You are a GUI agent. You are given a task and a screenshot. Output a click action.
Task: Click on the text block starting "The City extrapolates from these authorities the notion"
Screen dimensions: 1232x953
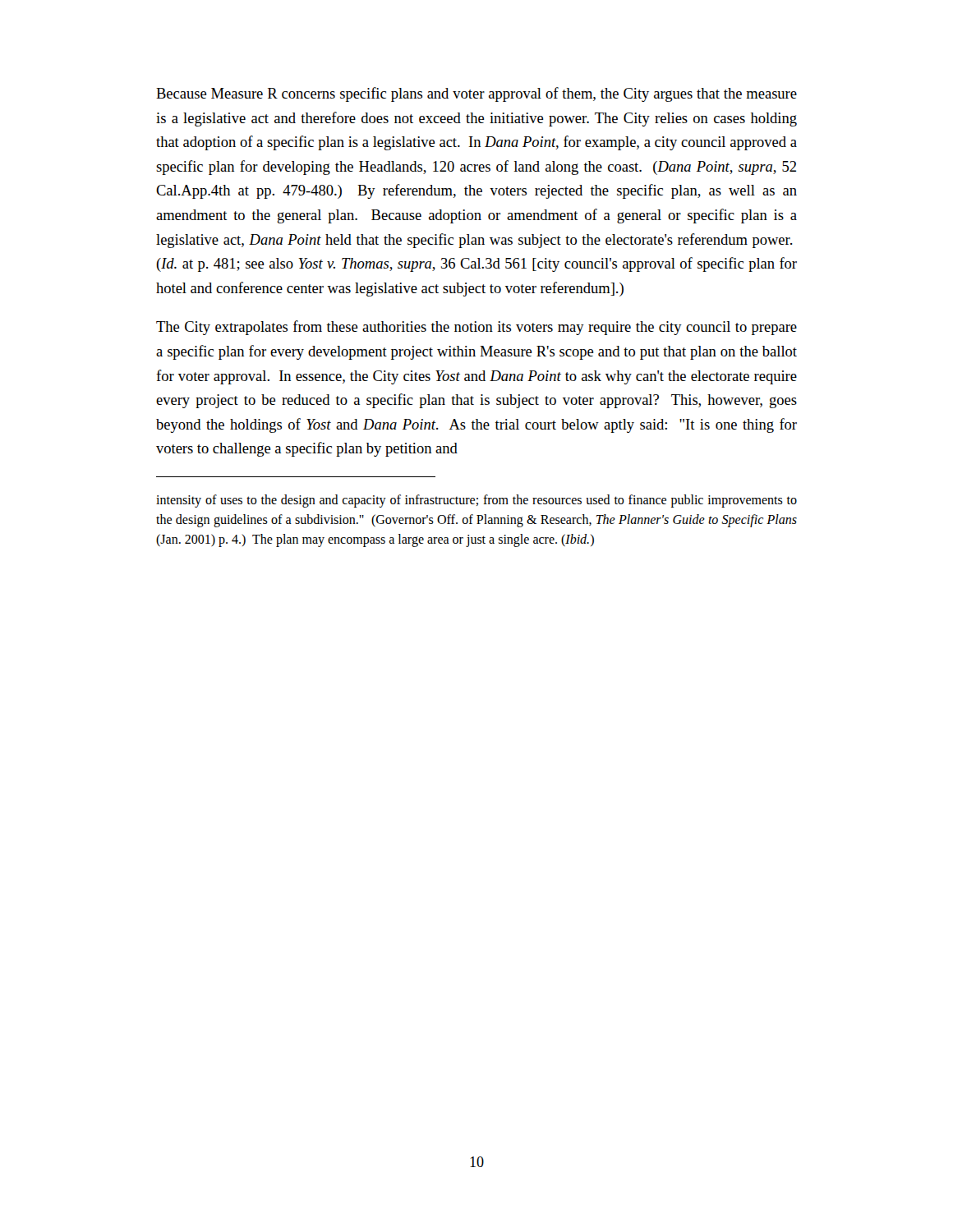tap(476, 389)
